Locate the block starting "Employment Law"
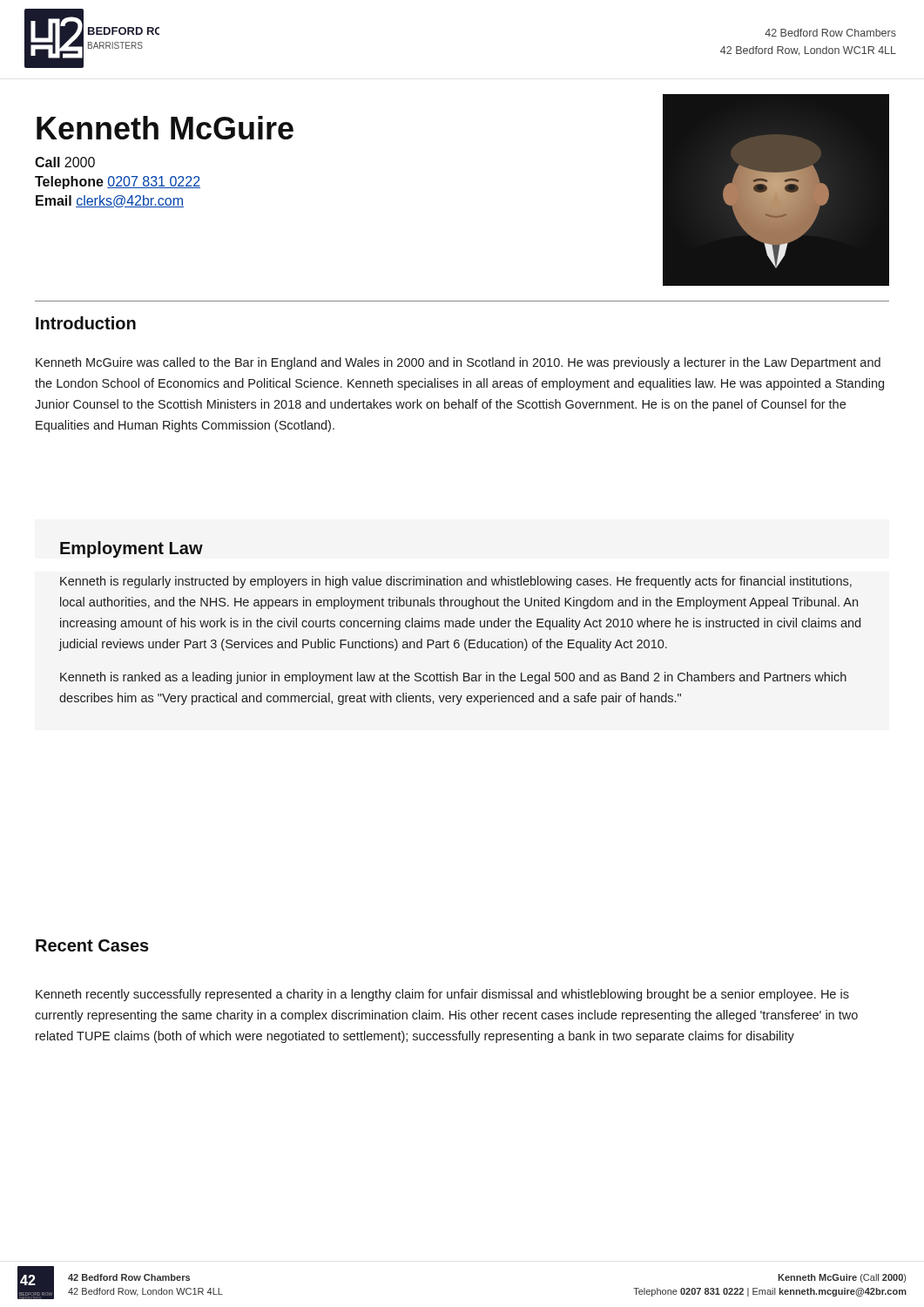924x1307 pixels. click(132, 549)
